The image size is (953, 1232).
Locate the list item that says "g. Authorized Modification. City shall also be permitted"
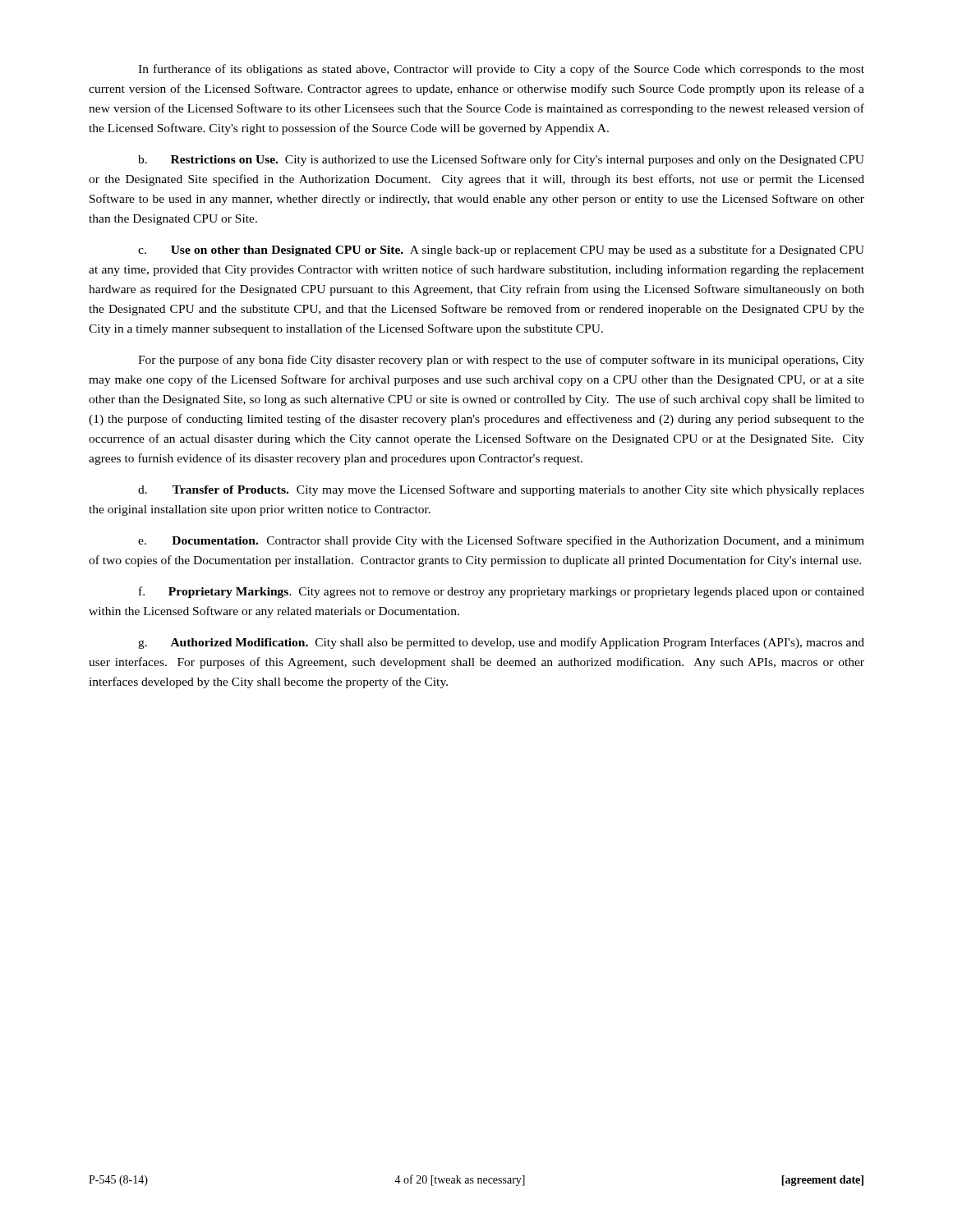[x=476, y=662]
